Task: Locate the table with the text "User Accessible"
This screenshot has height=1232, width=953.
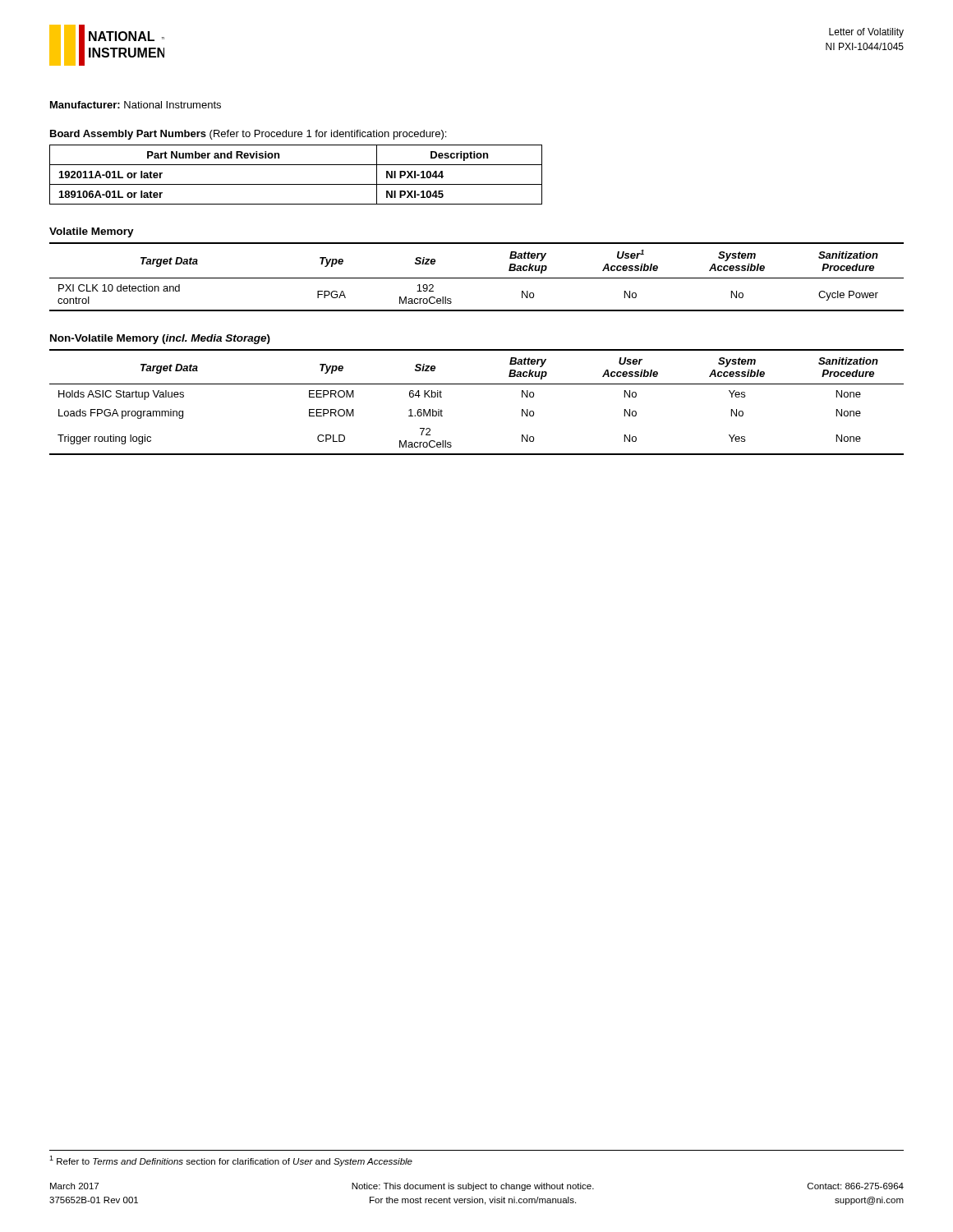Action: click(476, 402)
